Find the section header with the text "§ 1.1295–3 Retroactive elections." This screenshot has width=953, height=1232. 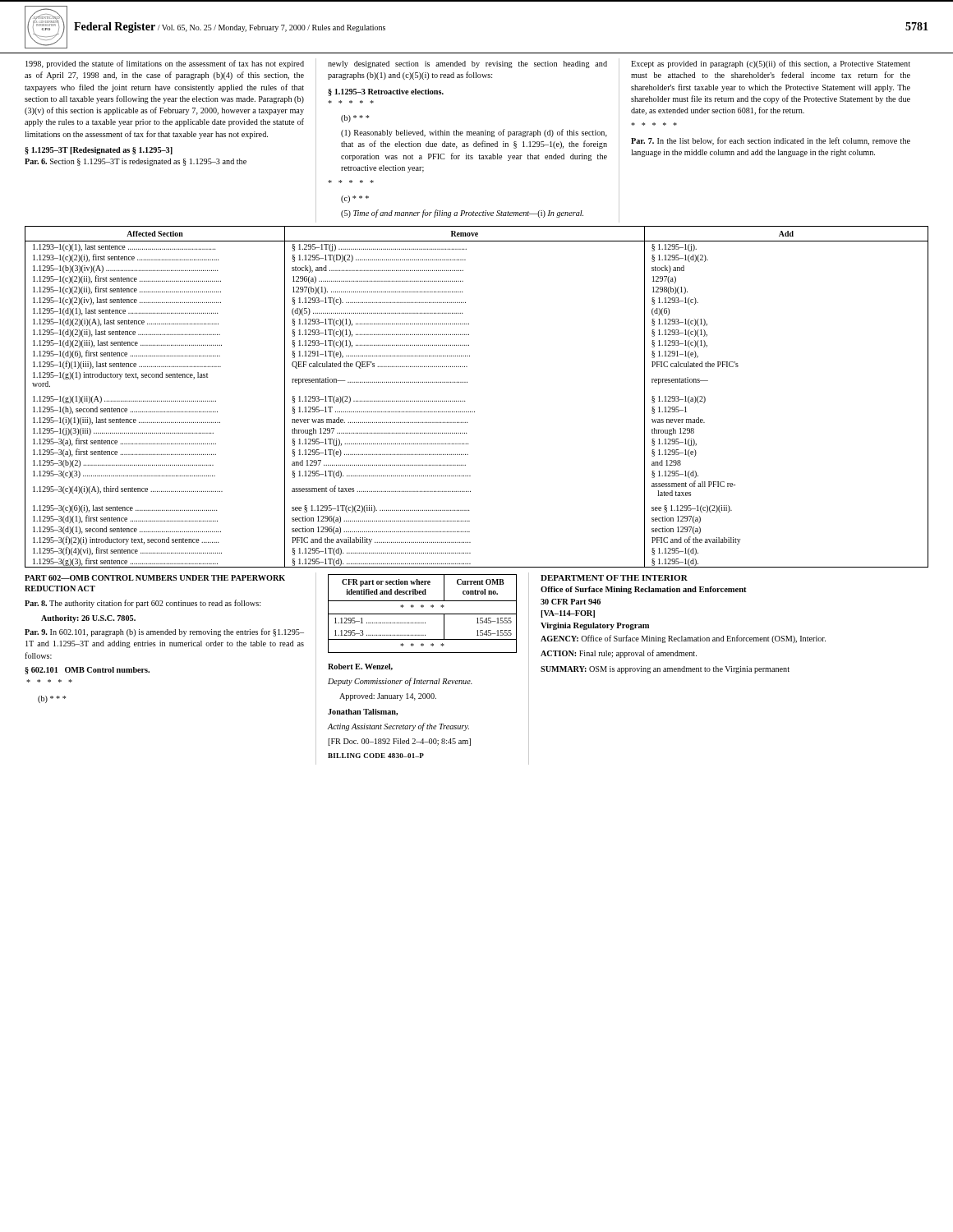click(x=386, y=91)
